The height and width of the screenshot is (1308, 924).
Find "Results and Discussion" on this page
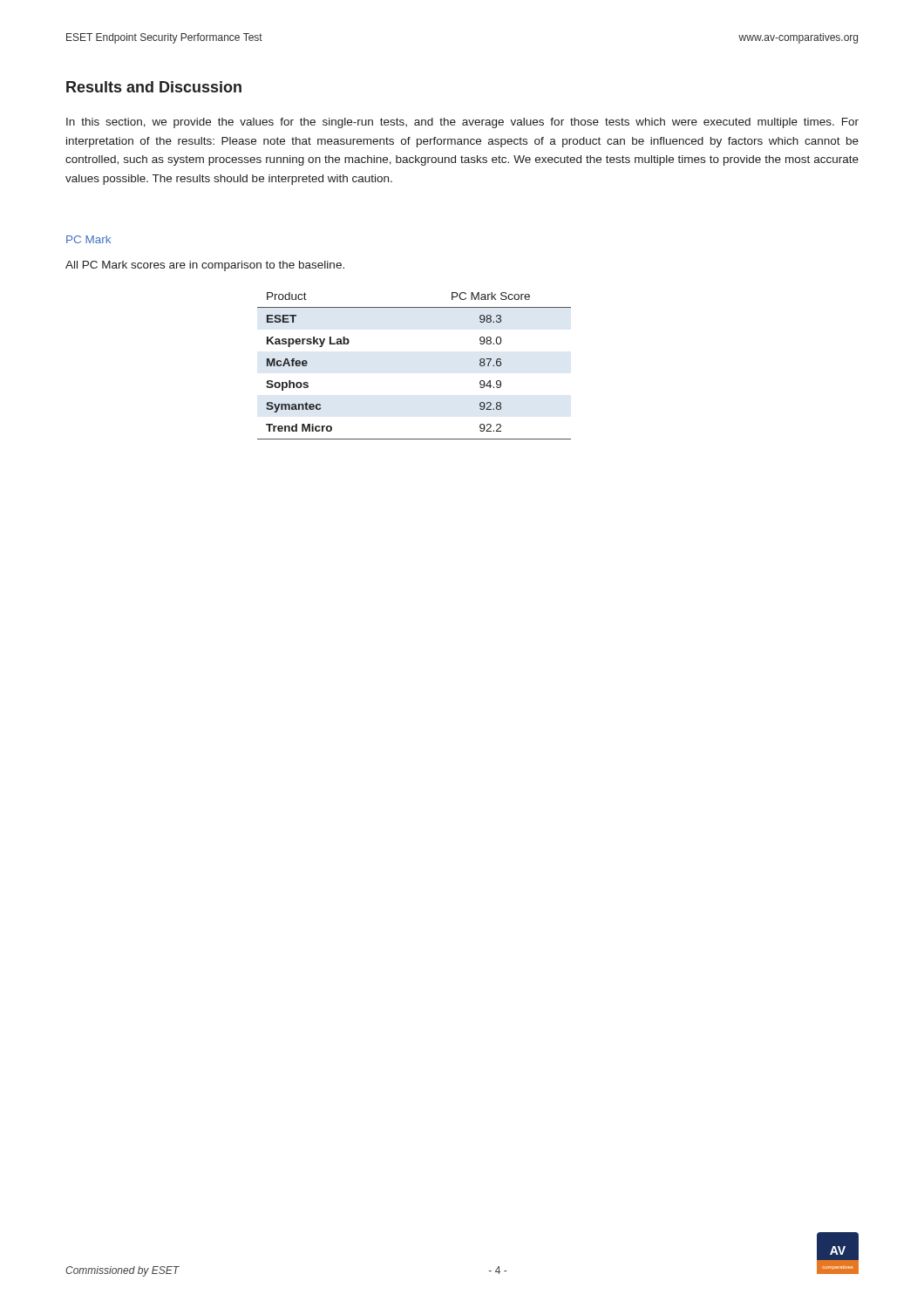click(x=154, y=87)
